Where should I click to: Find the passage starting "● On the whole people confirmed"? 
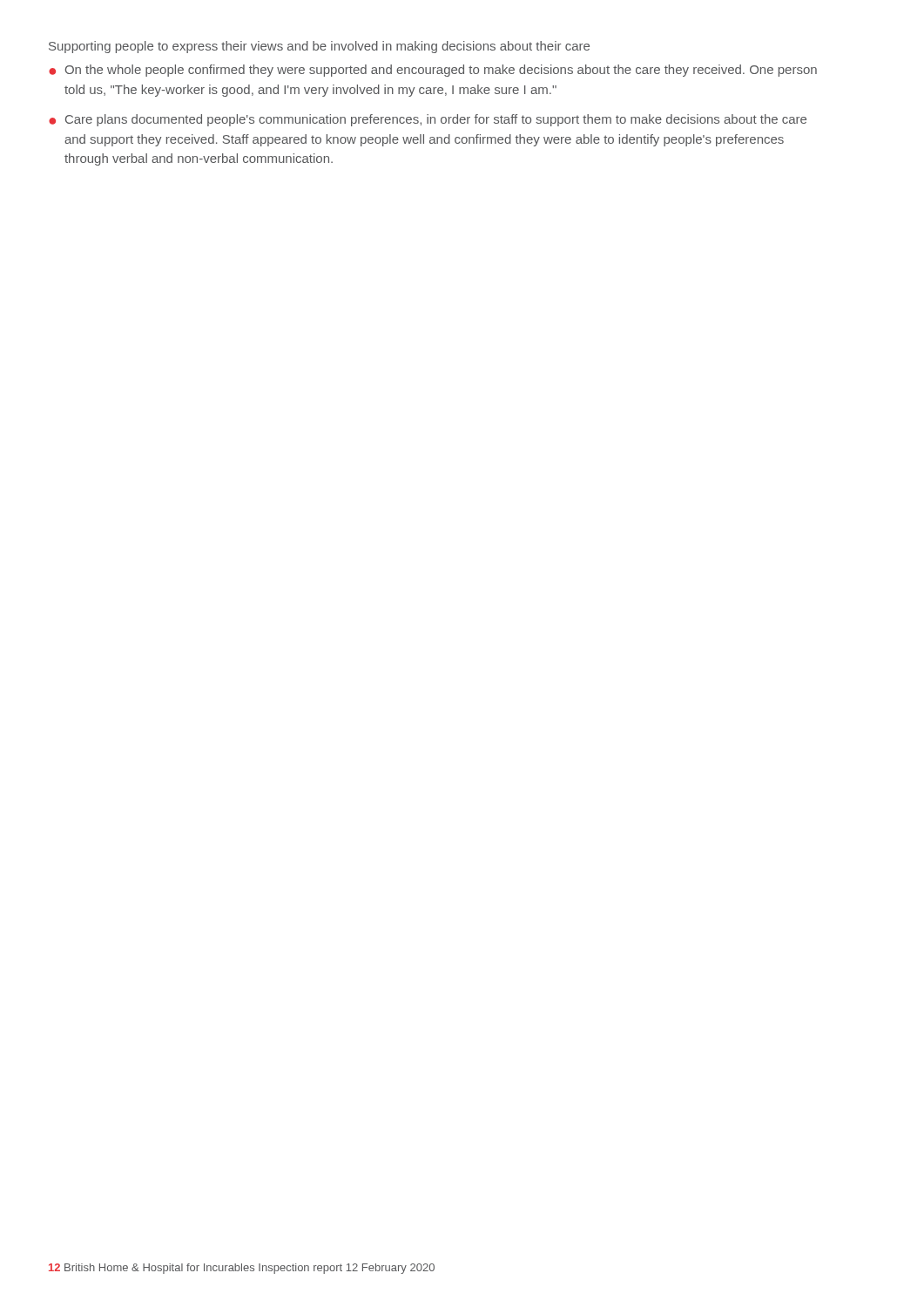(x=435, y=80)
